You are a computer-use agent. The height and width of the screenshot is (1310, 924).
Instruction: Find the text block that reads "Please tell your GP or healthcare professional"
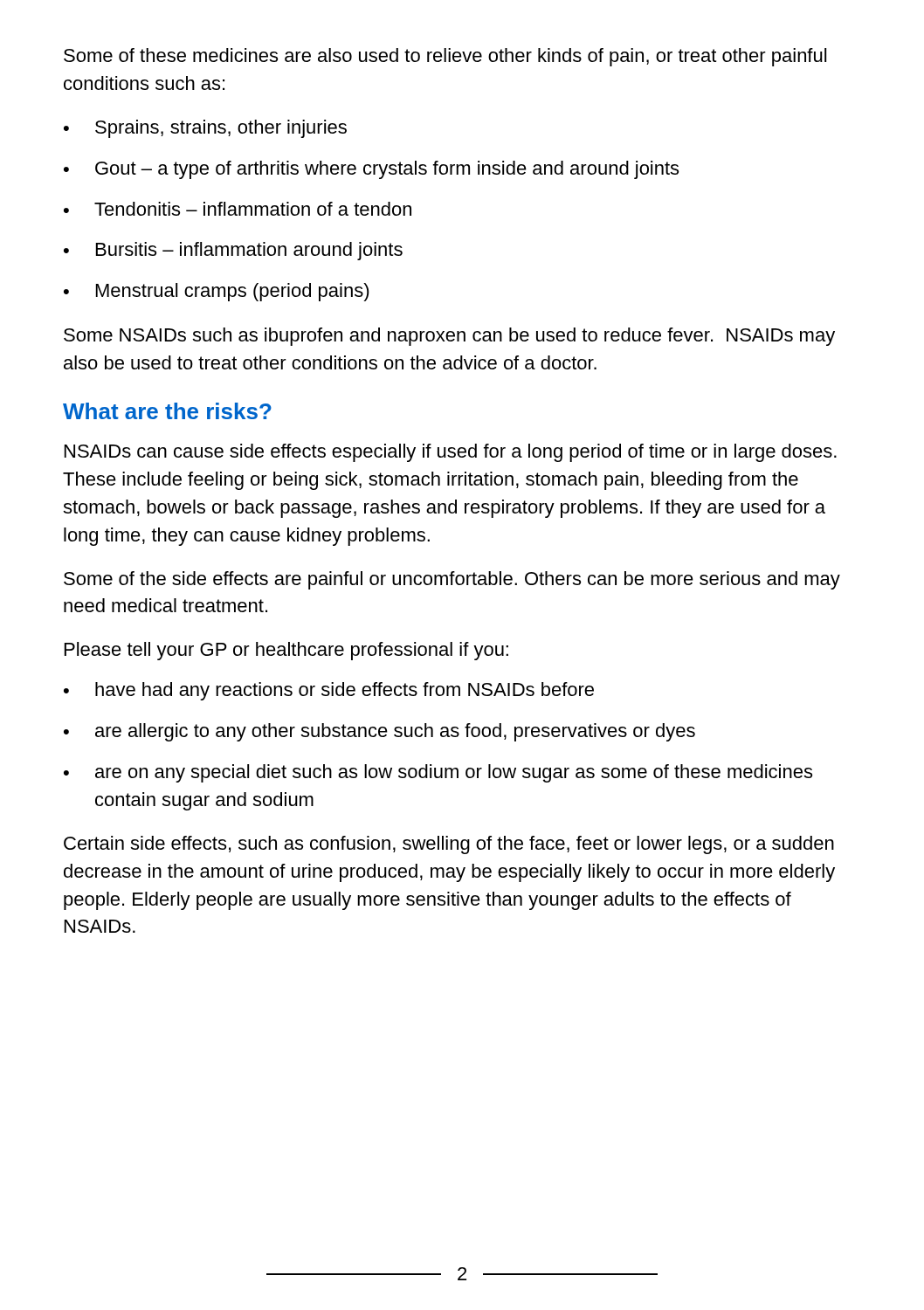click(286, 650)
